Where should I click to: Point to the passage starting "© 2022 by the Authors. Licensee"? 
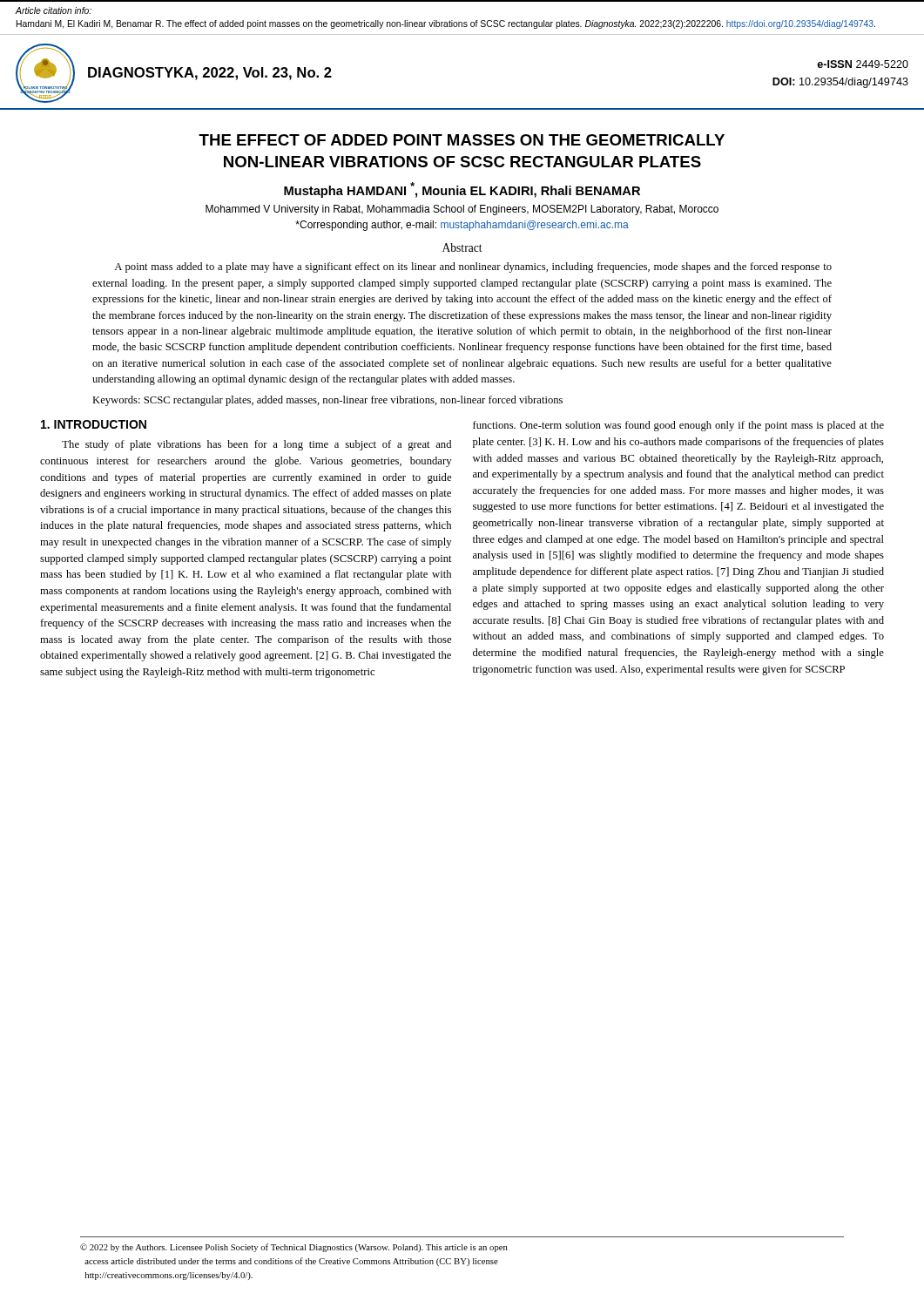(294, 1261)
